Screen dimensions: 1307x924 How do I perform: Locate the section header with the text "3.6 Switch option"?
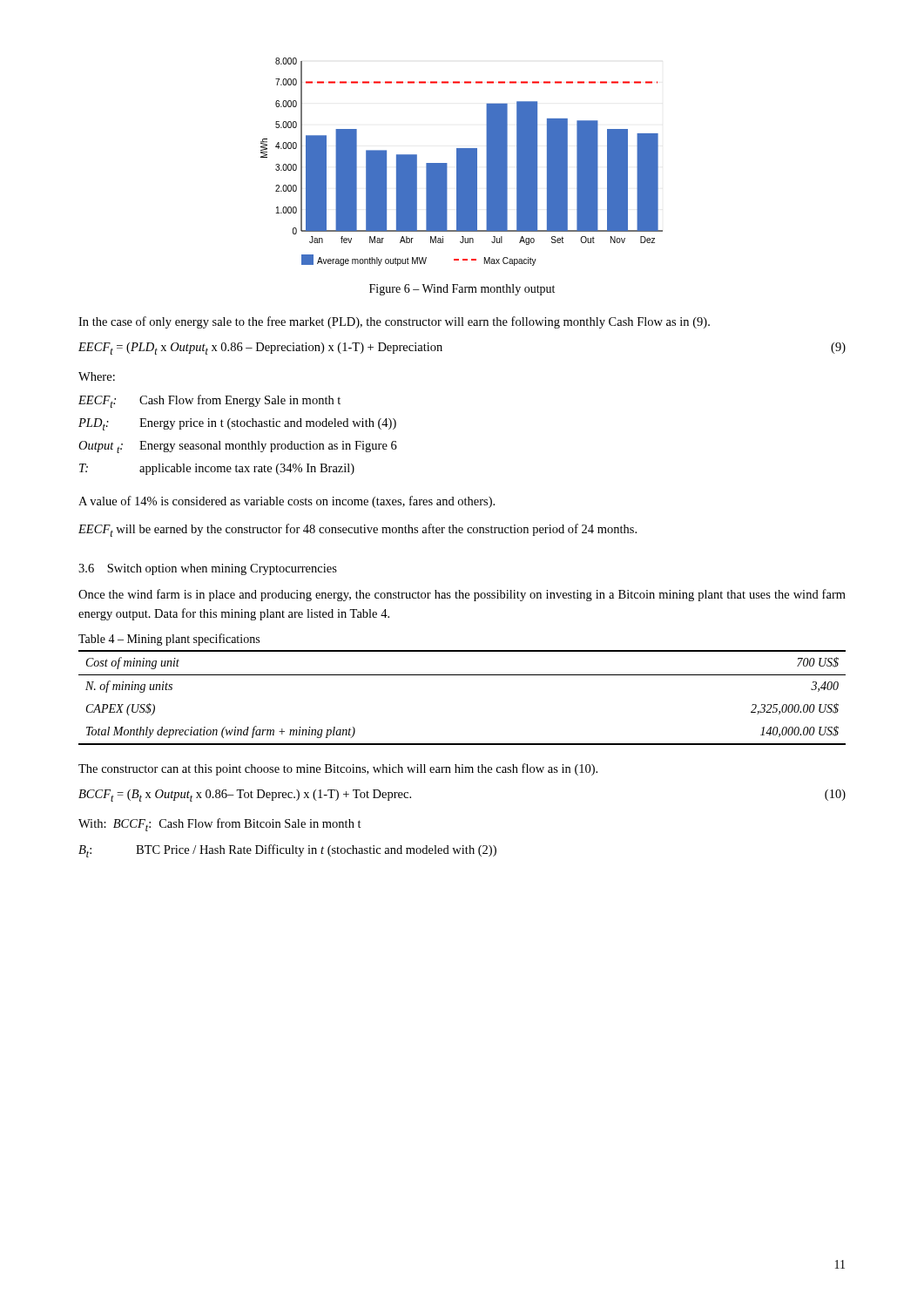click(208, 568)
